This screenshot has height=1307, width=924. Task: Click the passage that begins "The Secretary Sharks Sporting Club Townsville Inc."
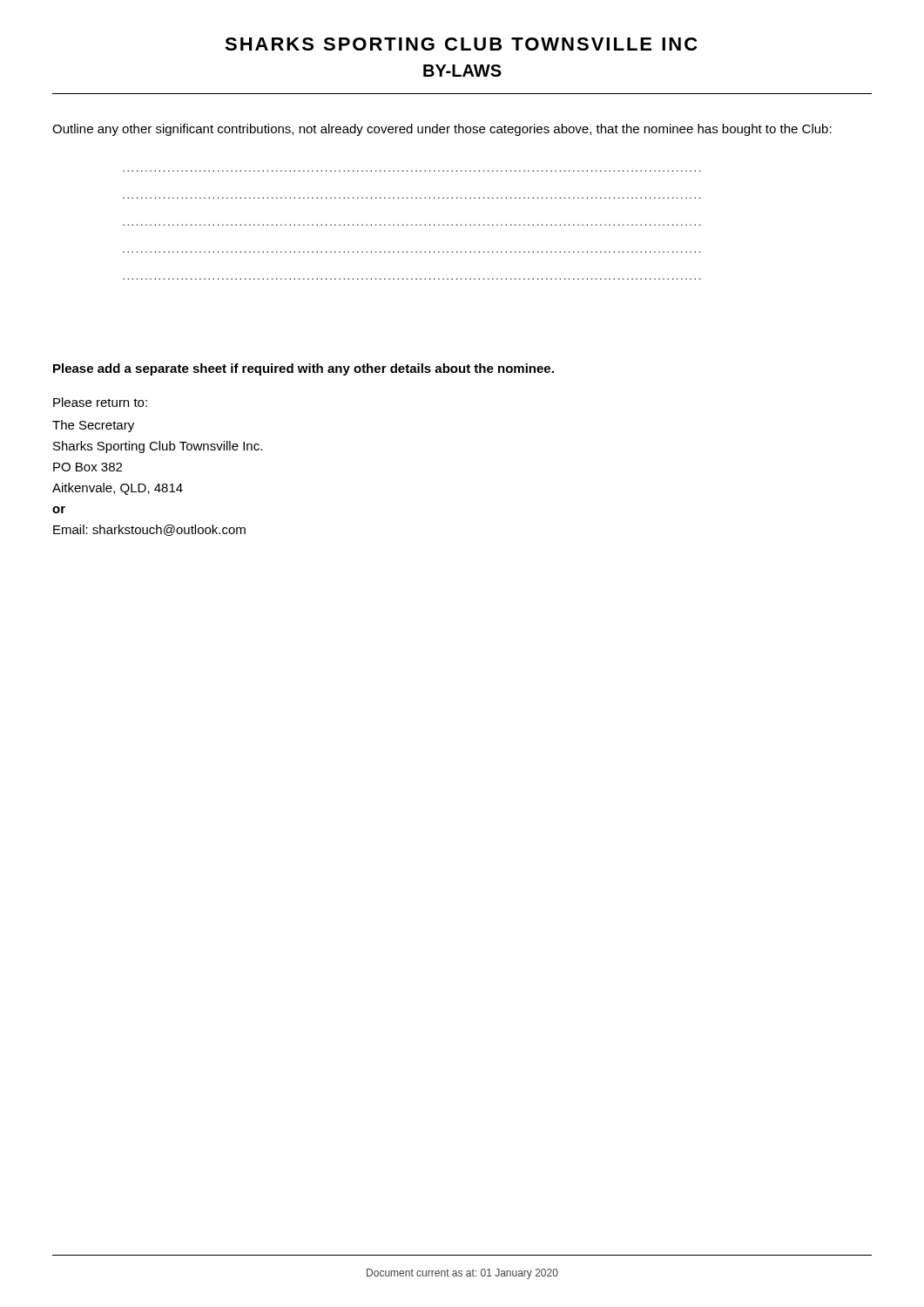click(158, 477)
